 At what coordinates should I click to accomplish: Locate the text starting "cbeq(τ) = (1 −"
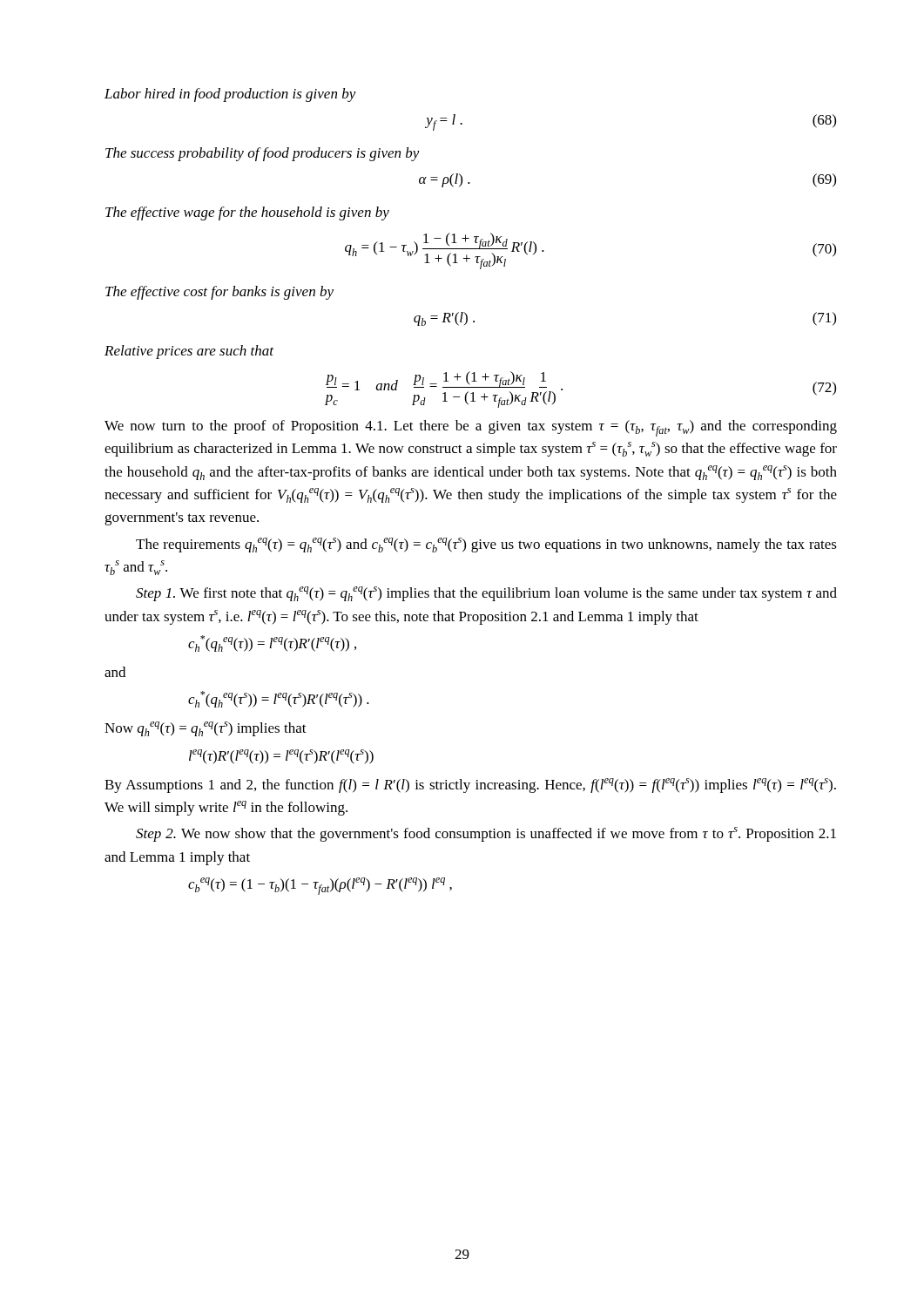coord(320,886)
